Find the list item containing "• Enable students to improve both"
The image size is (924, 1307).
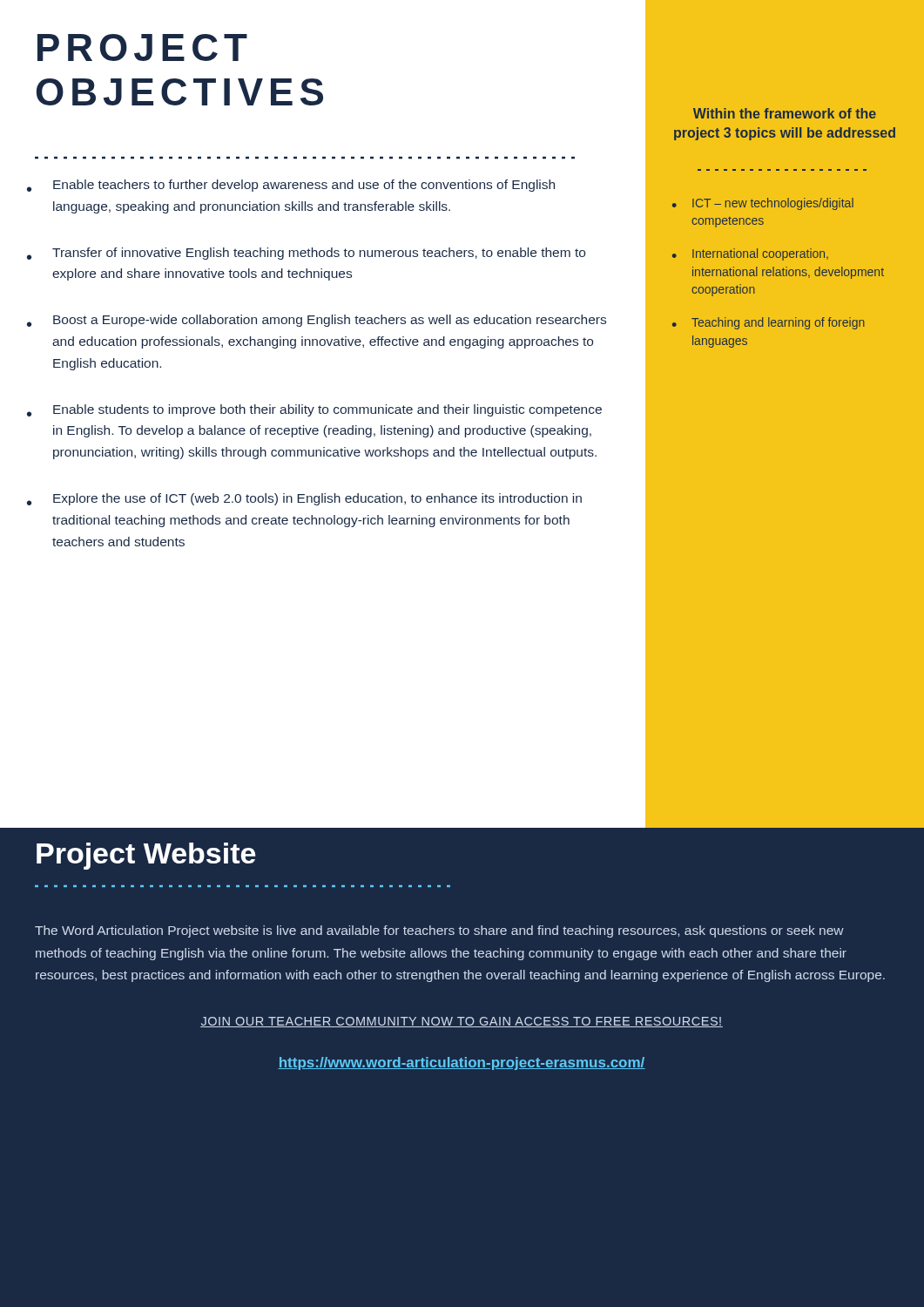click(x=318, y=431)
